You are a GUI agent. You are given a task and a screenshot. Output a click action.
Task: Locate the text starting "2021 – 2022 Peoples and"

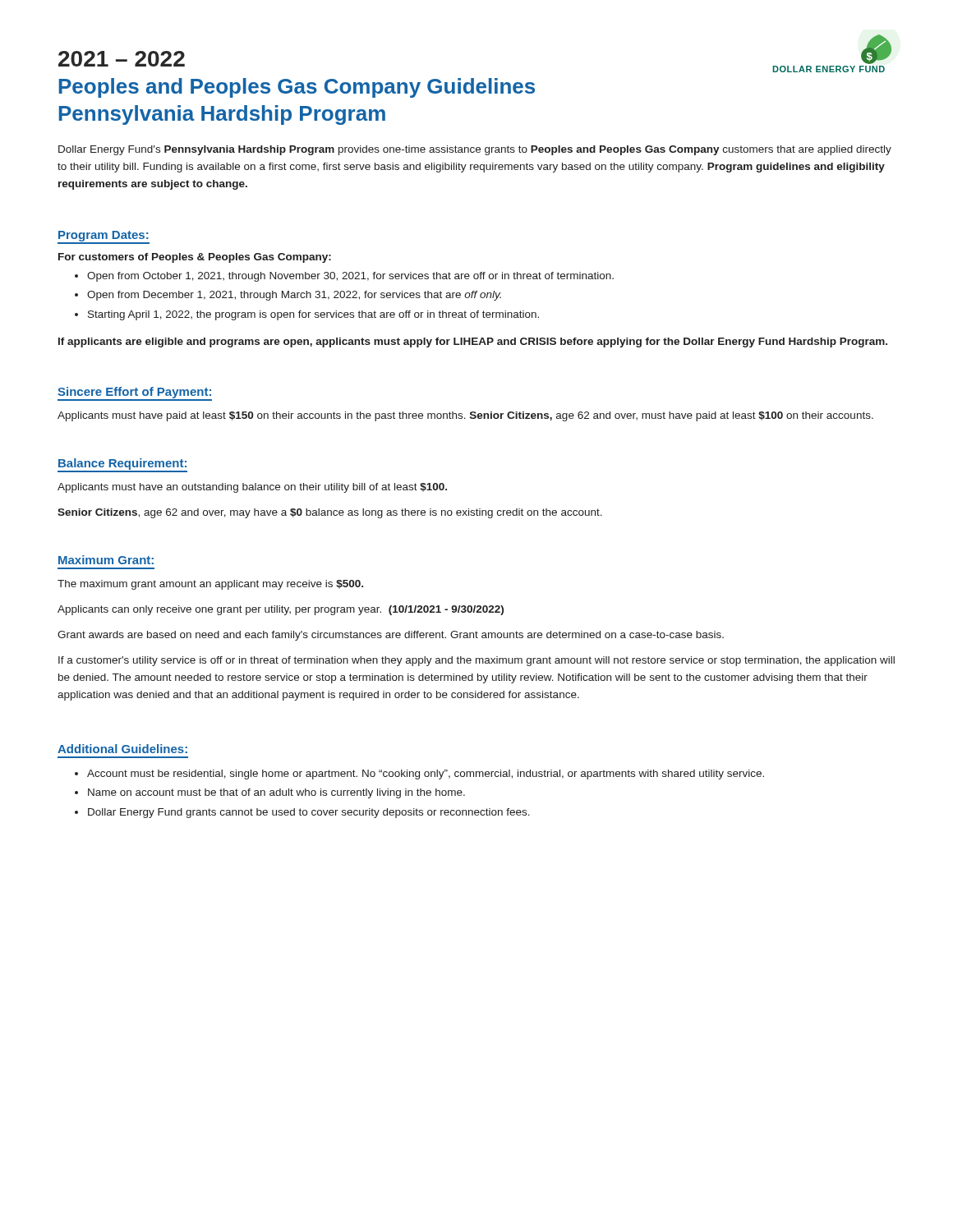[x=403, y=86]
